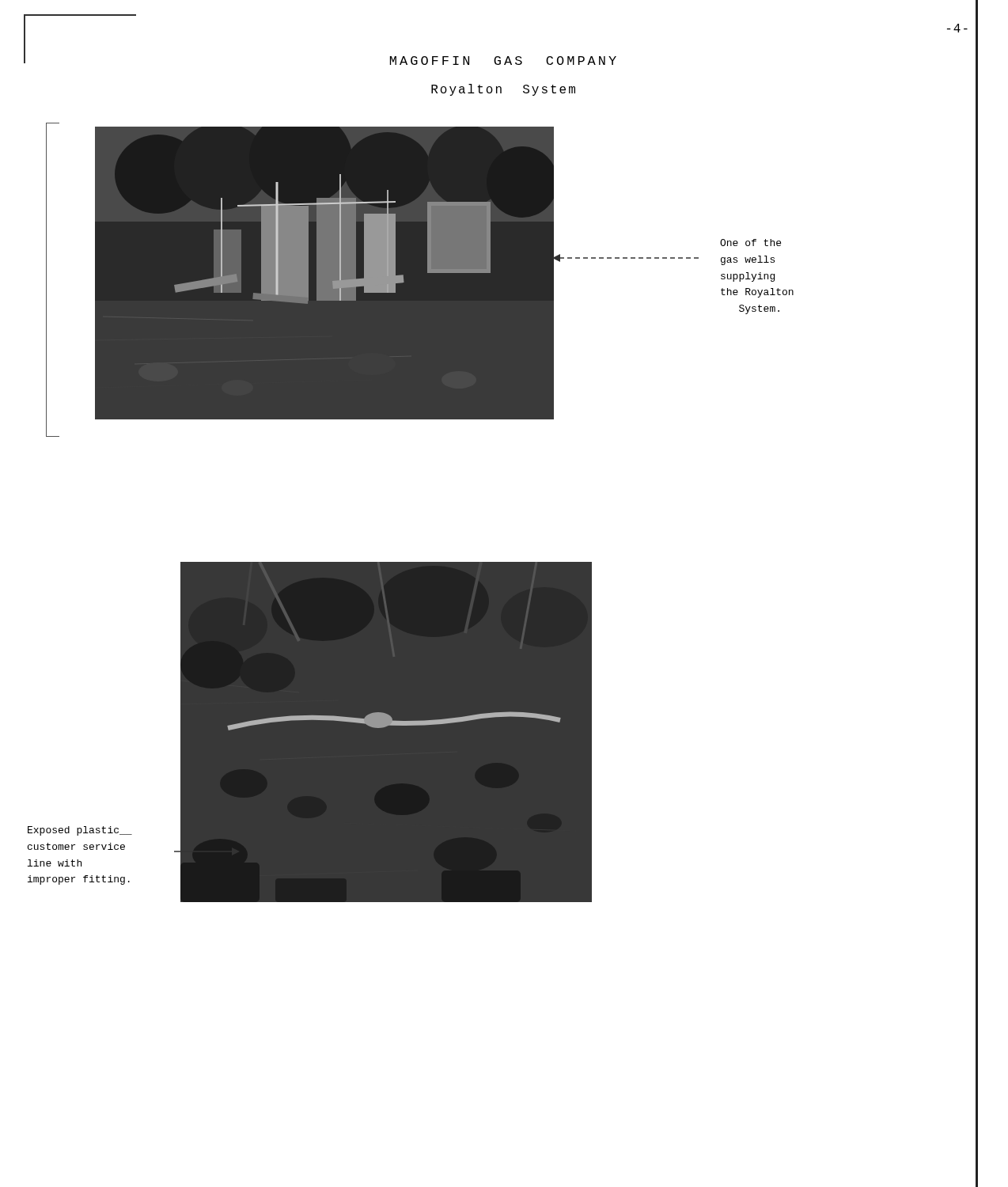
Task: Select the block starting "Exposed plastic__ customer"
Action: point(79,855)
